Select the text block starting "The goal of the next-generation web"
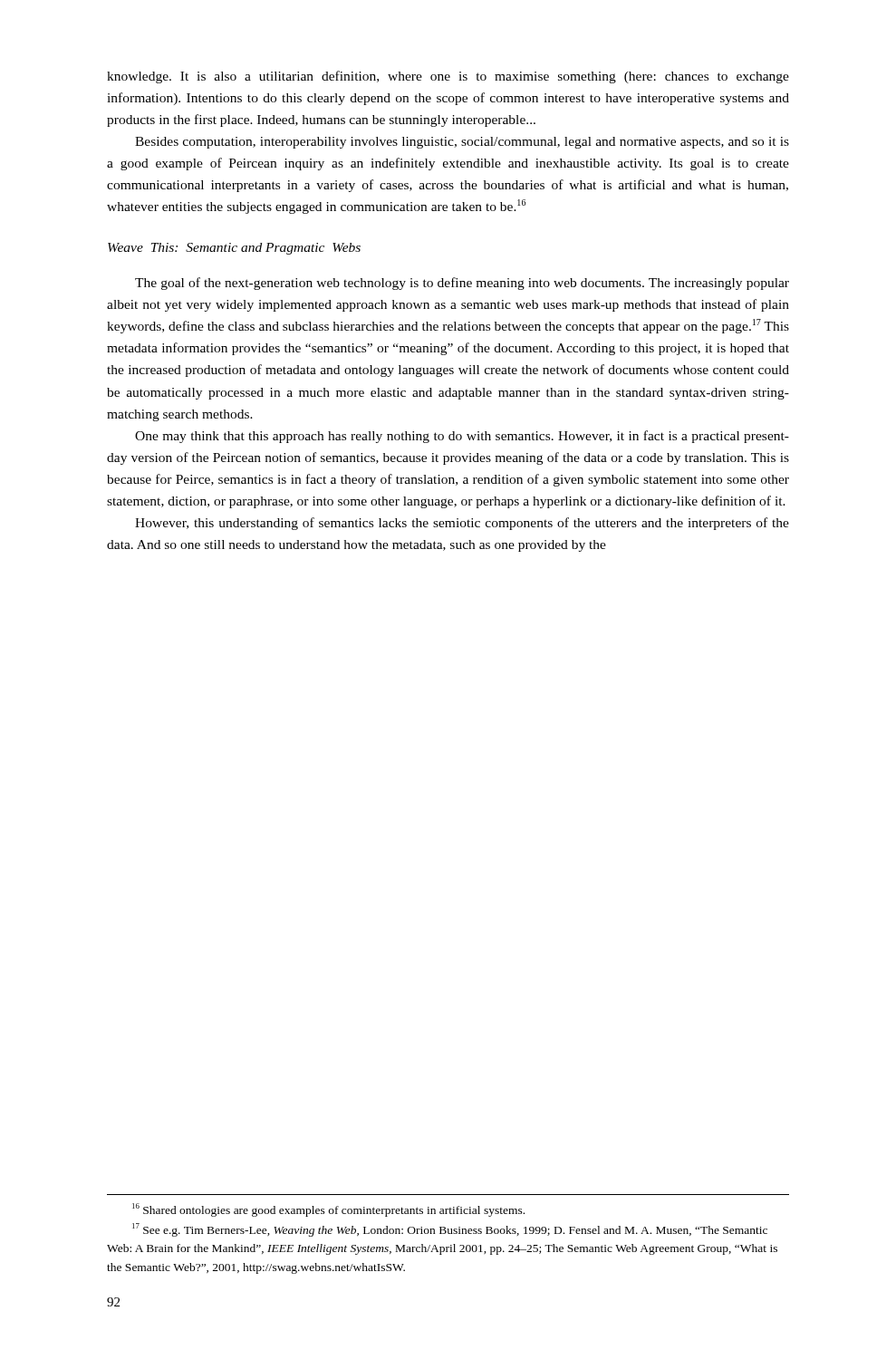The height and width of the screenshot is (1359, 896). pyautogui.click(x=462, y=284)
